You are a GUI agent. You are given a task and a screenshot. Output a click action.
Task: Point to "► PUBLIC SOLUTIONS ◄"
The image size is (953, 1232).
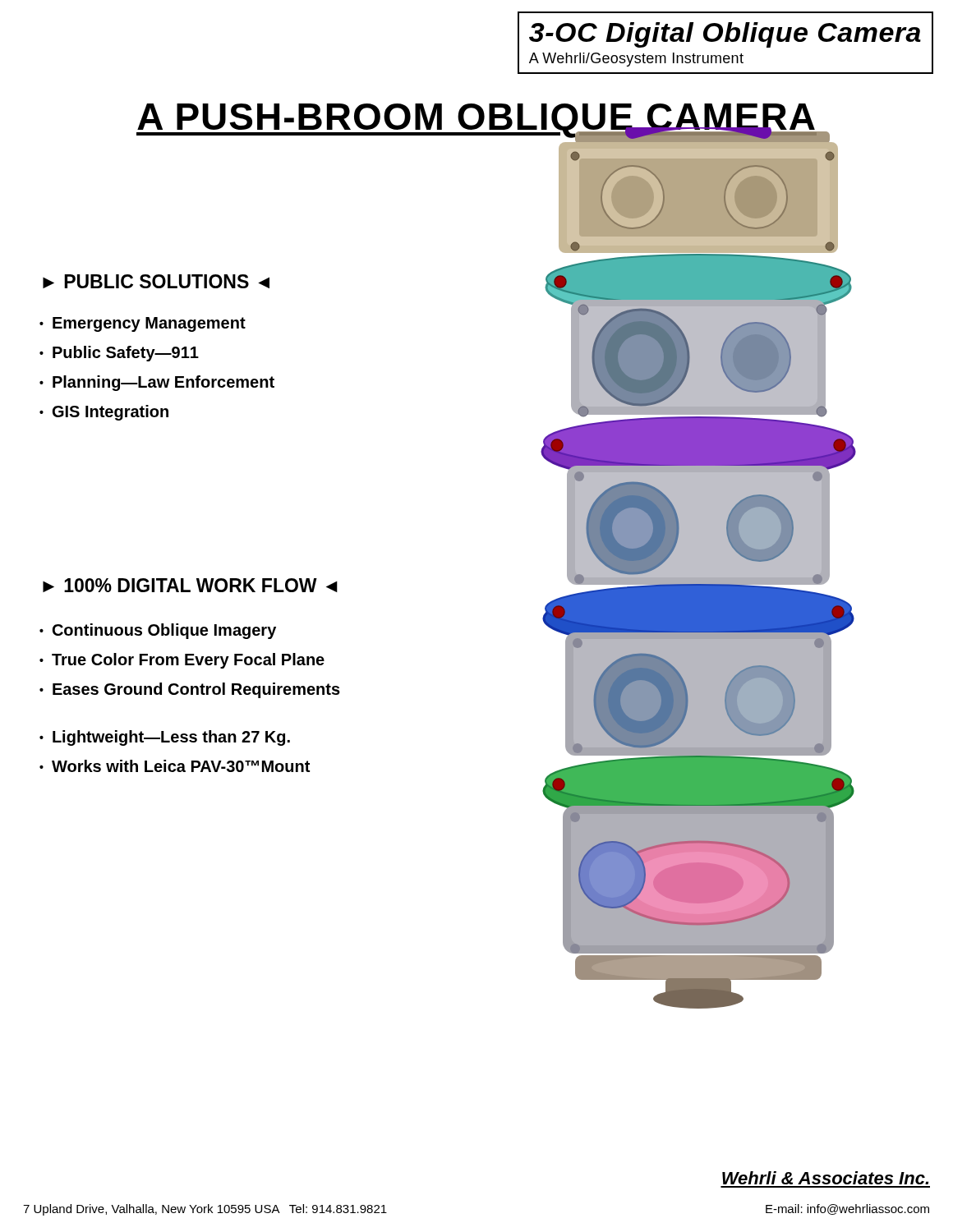click(x=156, y=282)
